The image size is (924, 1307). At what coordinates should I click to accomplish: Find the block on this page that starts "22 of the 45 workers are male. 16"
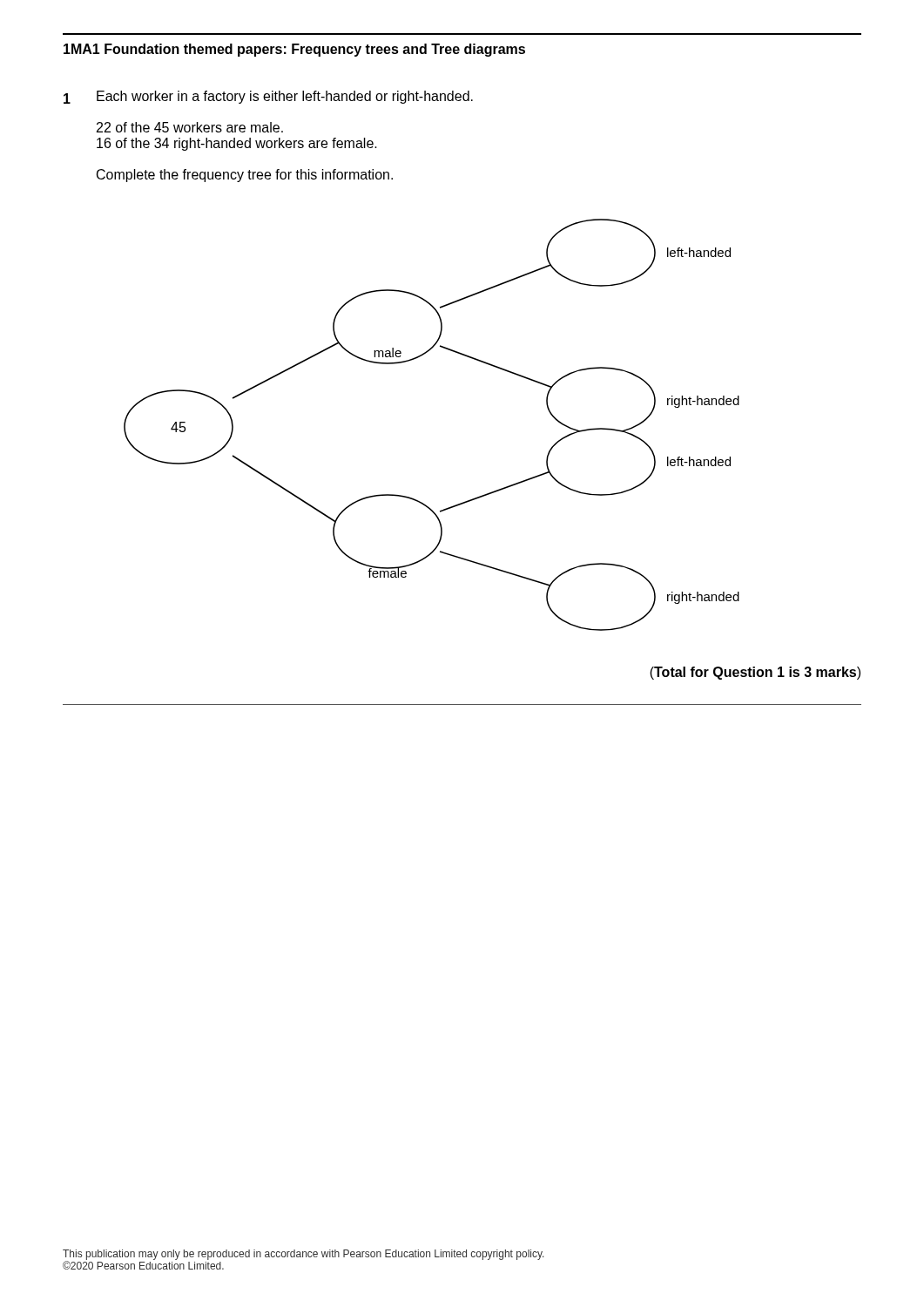237,135
